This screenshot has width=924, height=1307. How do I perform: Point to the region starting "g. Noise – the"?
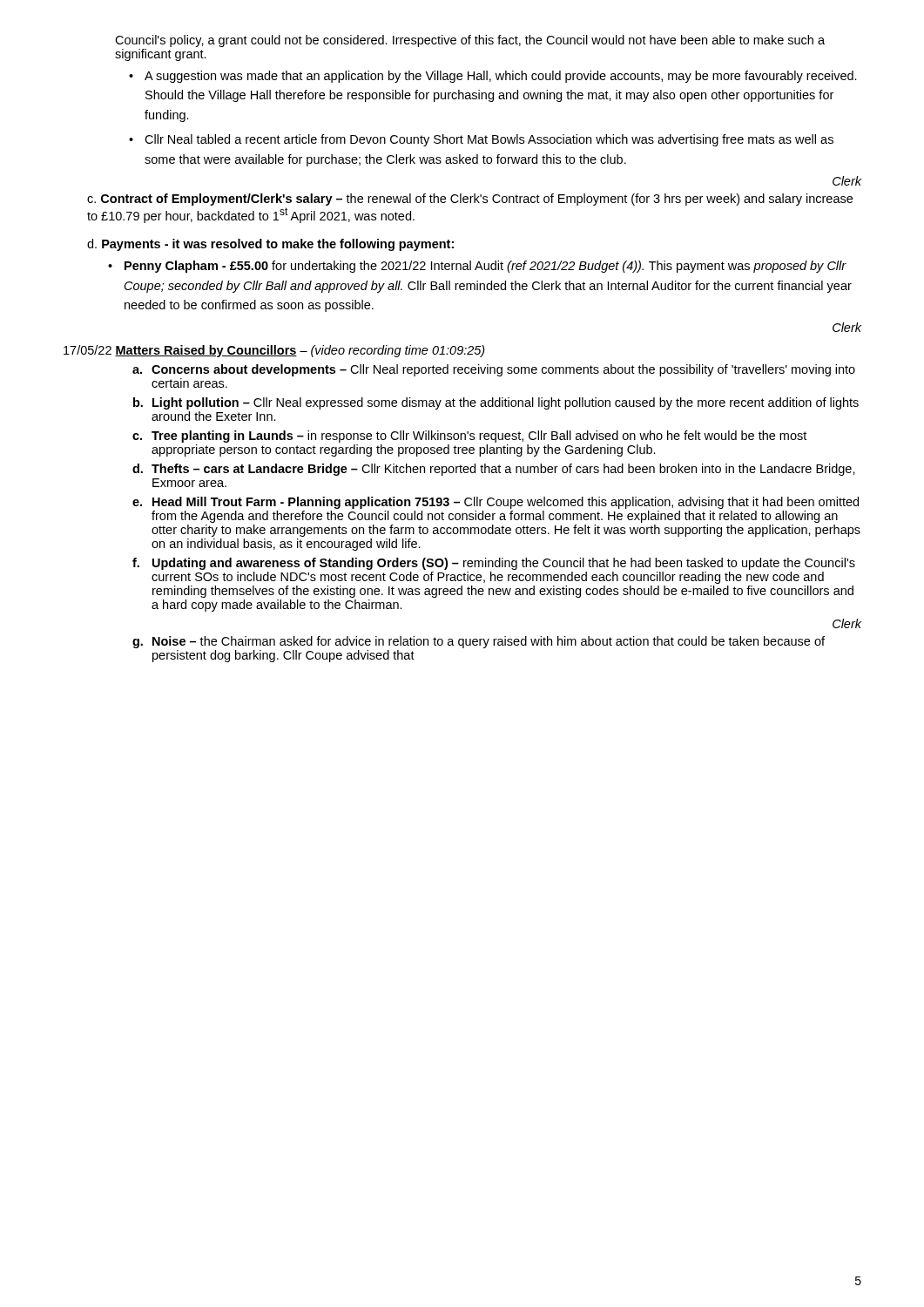click(x=497, y=648)
